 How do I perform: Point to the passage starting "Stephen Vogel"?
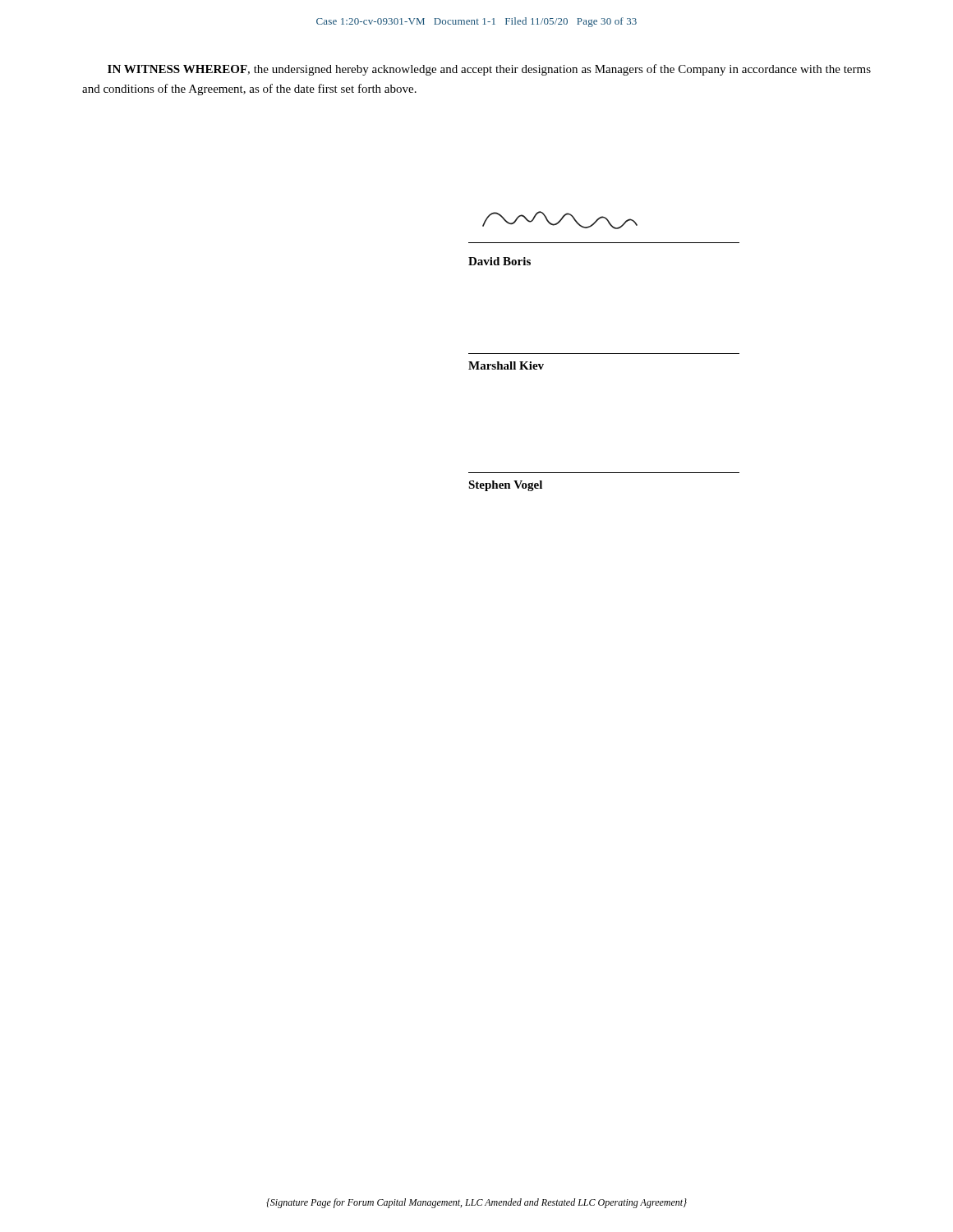tap(604, 482)
